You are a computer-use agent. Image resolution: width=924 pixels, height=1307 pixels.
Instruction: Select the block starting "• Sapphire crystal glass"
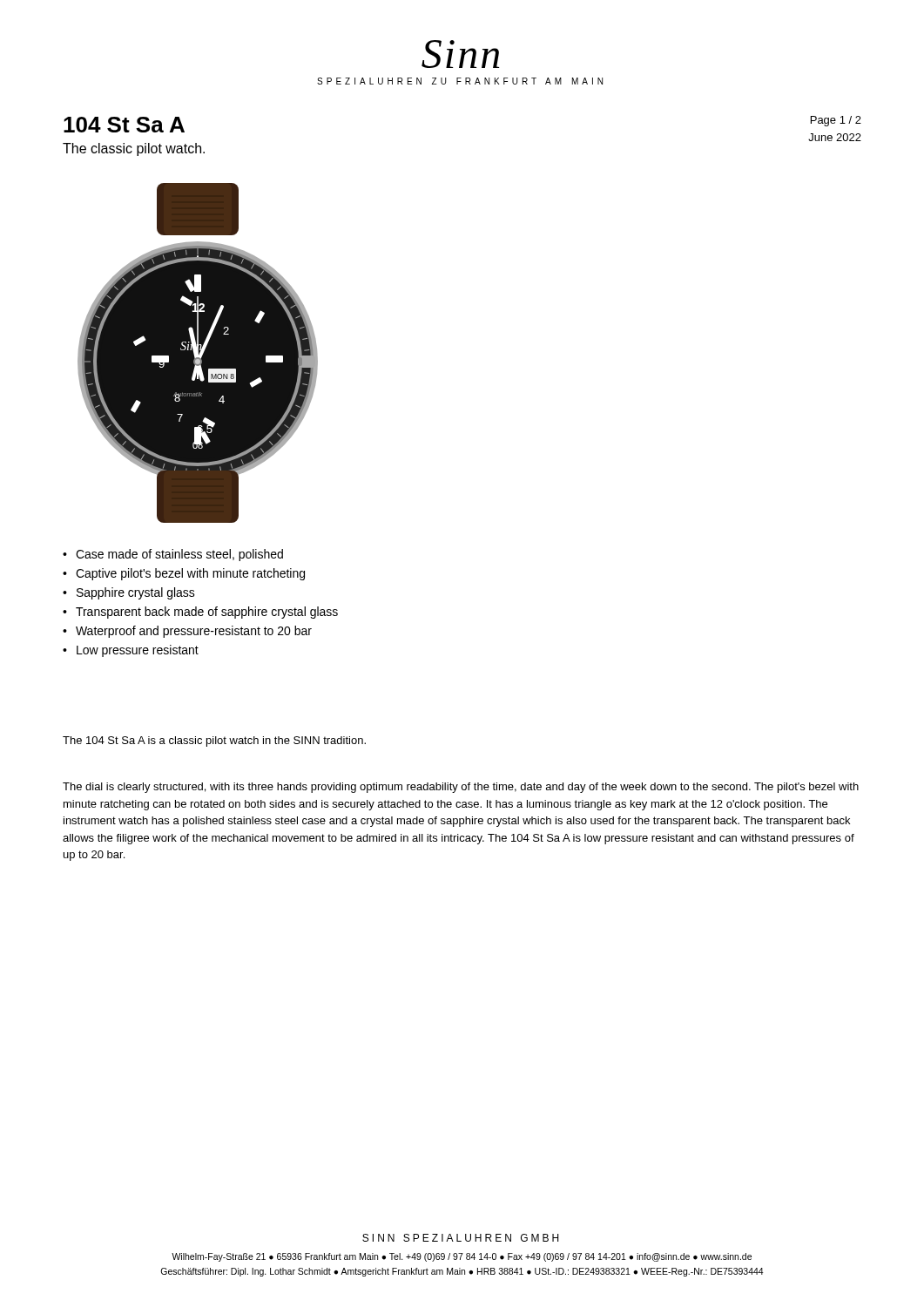(129, 593)
